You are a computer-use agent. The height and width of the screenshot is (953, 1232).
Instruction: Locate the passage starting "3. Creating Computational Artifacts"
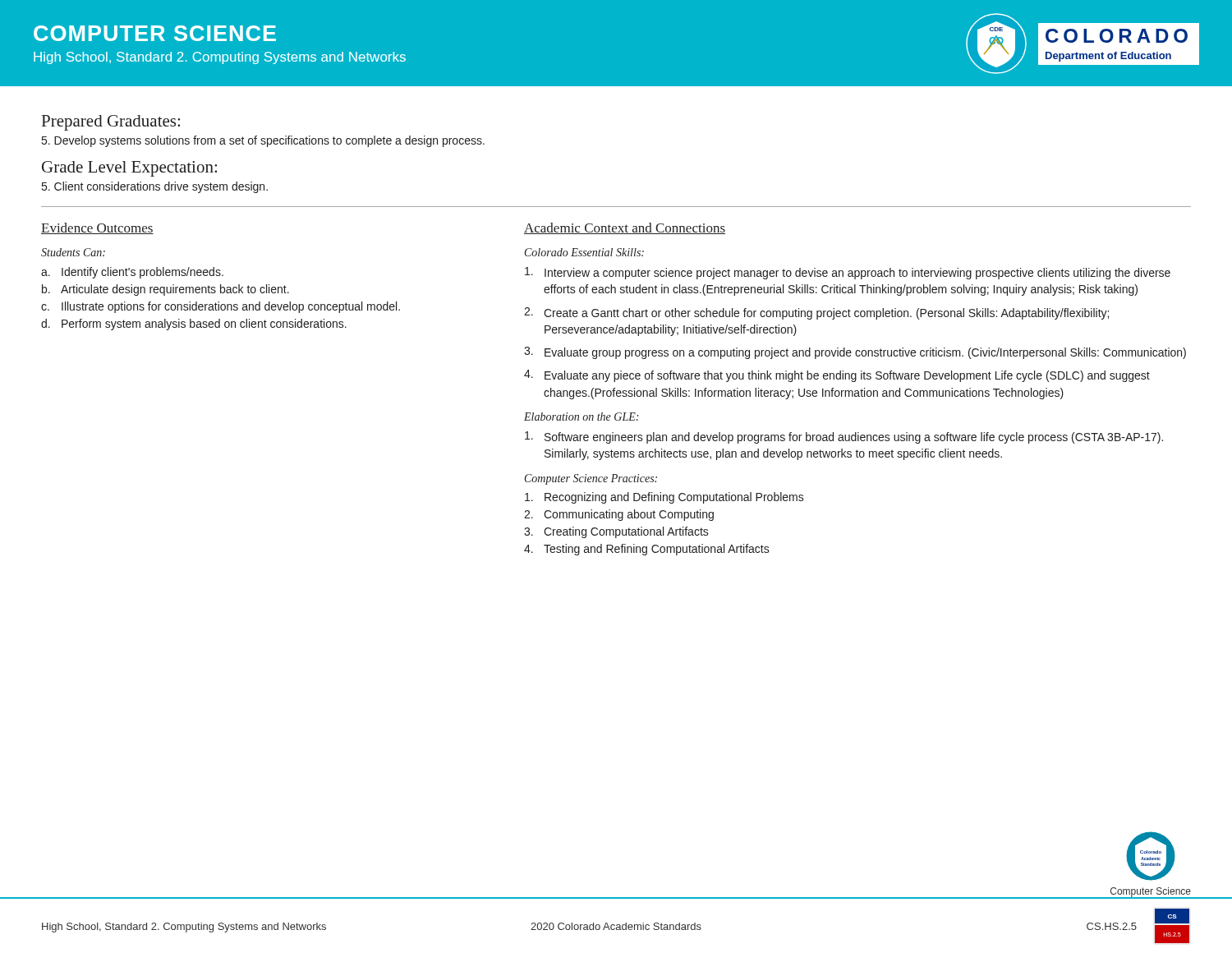pos(616,531)
